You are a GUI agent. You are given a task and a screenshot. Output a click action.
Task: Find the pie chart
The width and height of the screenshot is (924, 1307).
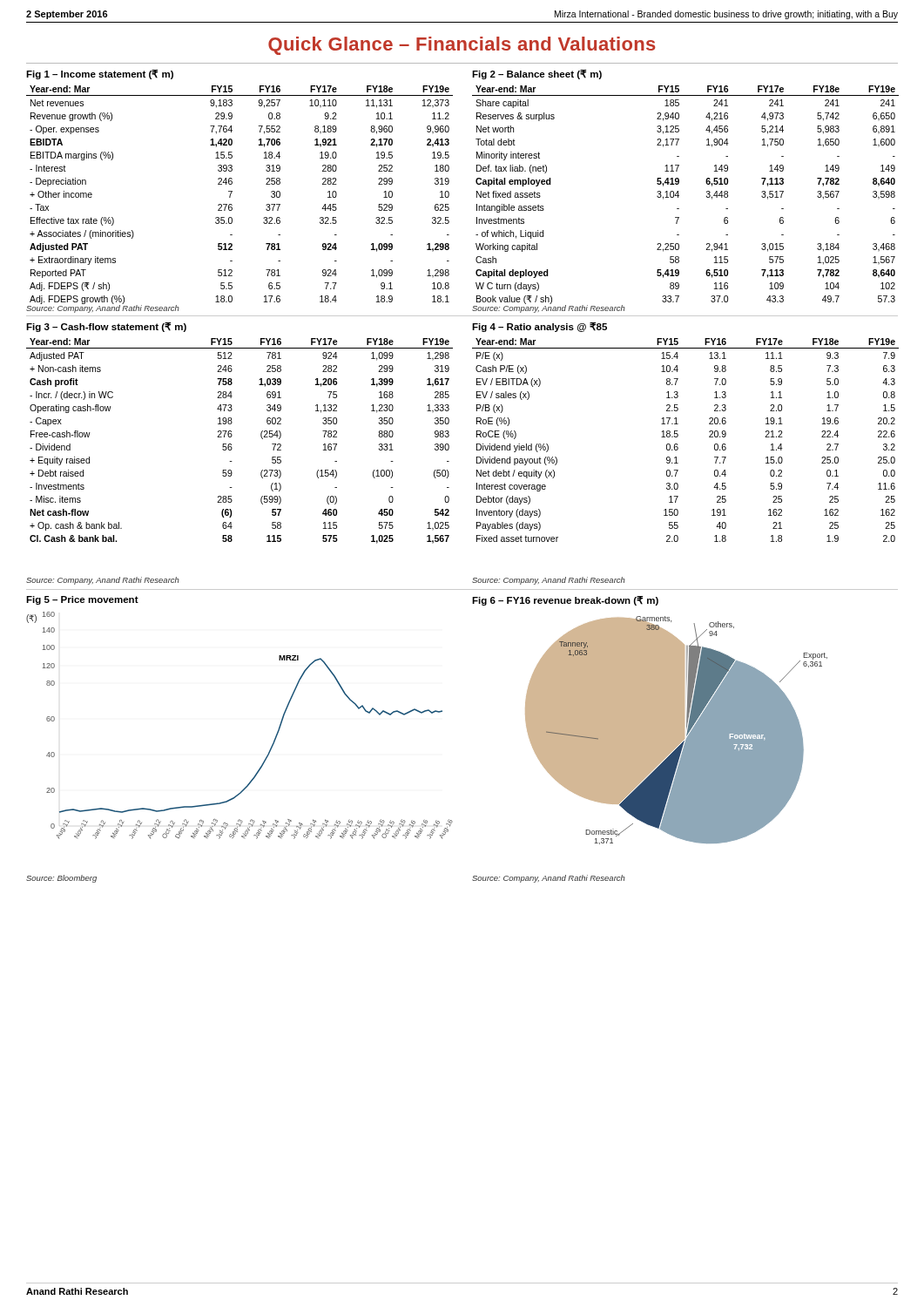click(x=685, y=729)
